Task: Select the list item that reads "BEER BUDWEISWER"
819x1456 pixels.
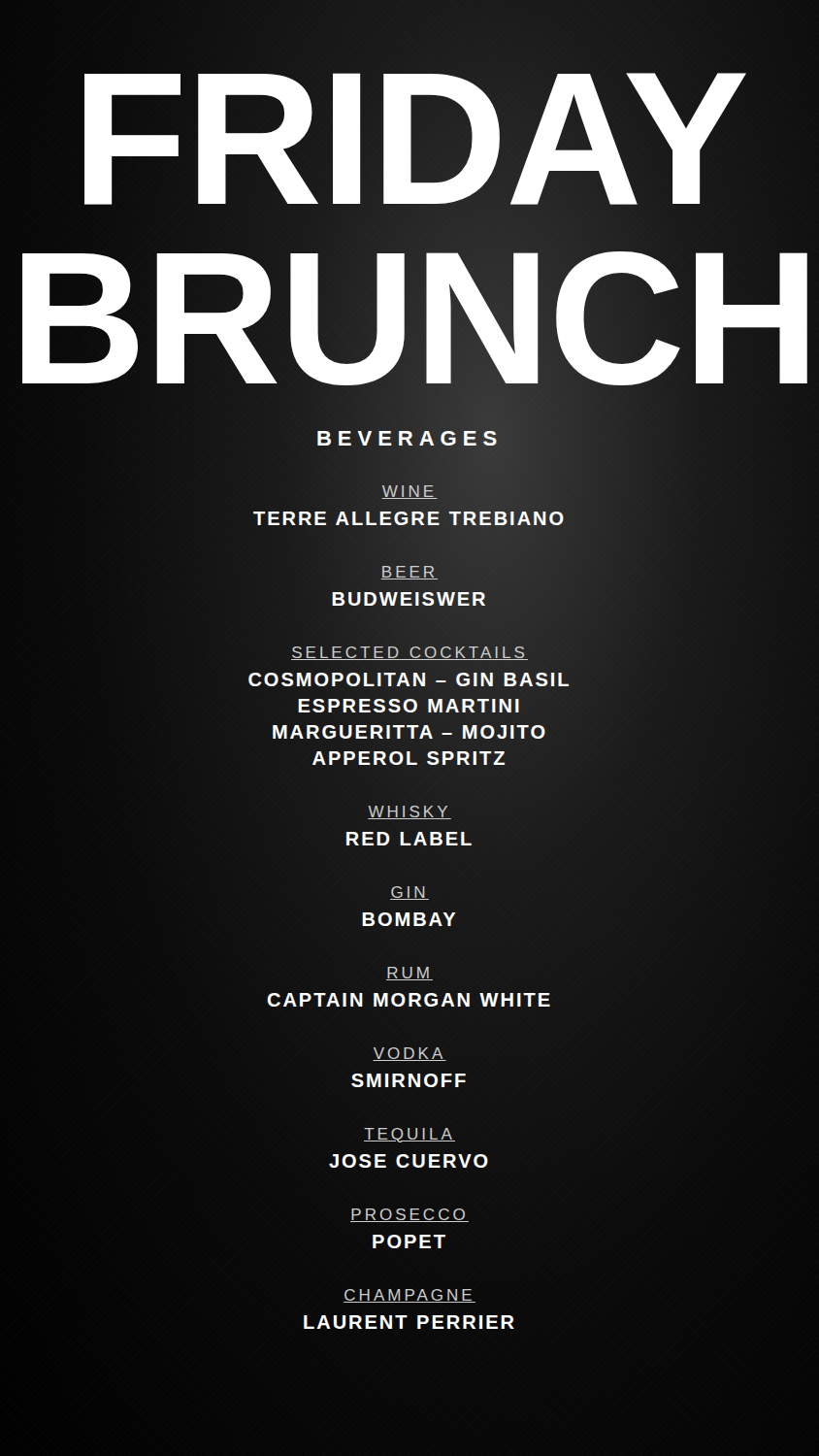Action: 410,587
